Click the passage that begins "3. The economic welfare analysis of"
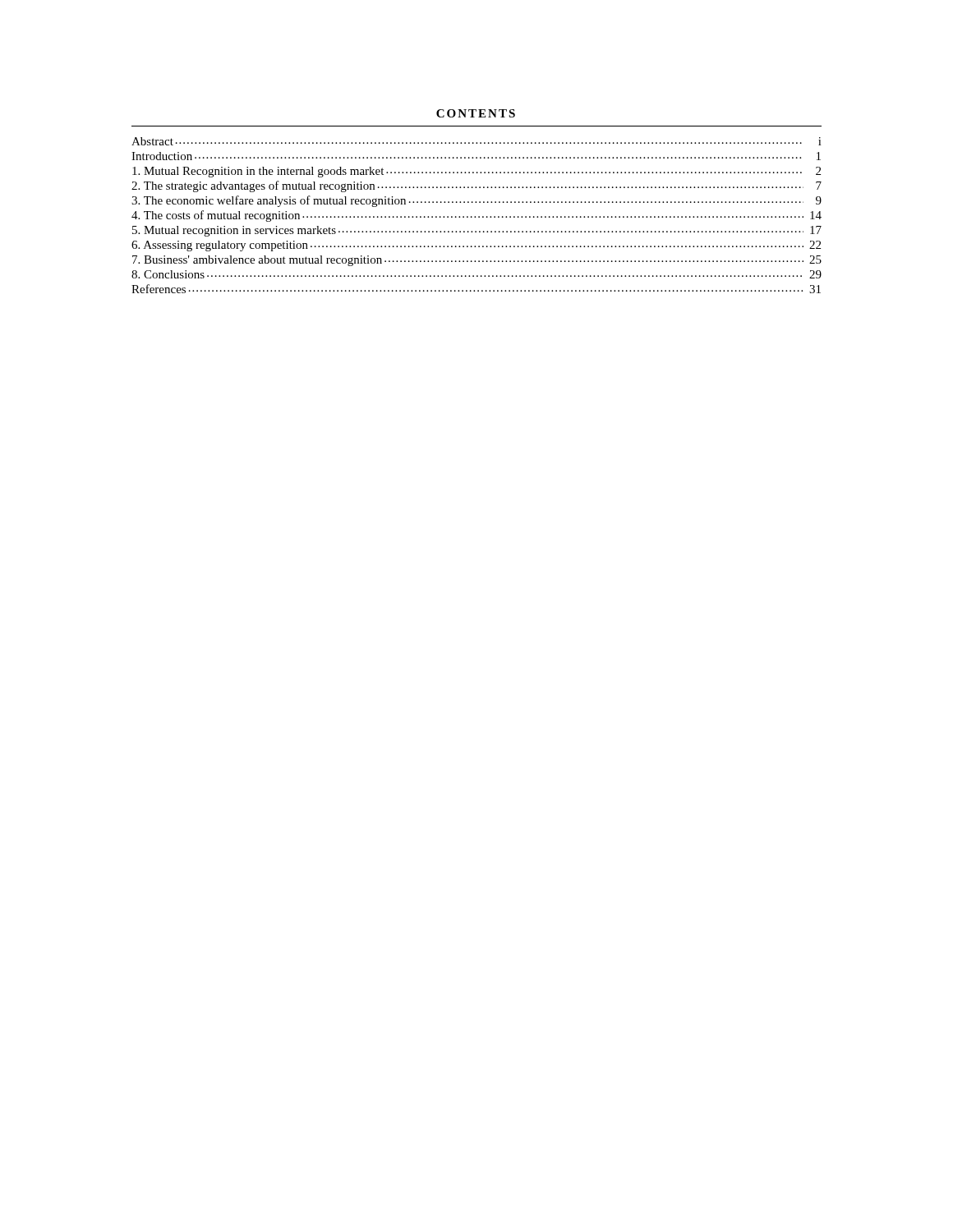This screenshot has width=953, height=1232. coord(476,201)
